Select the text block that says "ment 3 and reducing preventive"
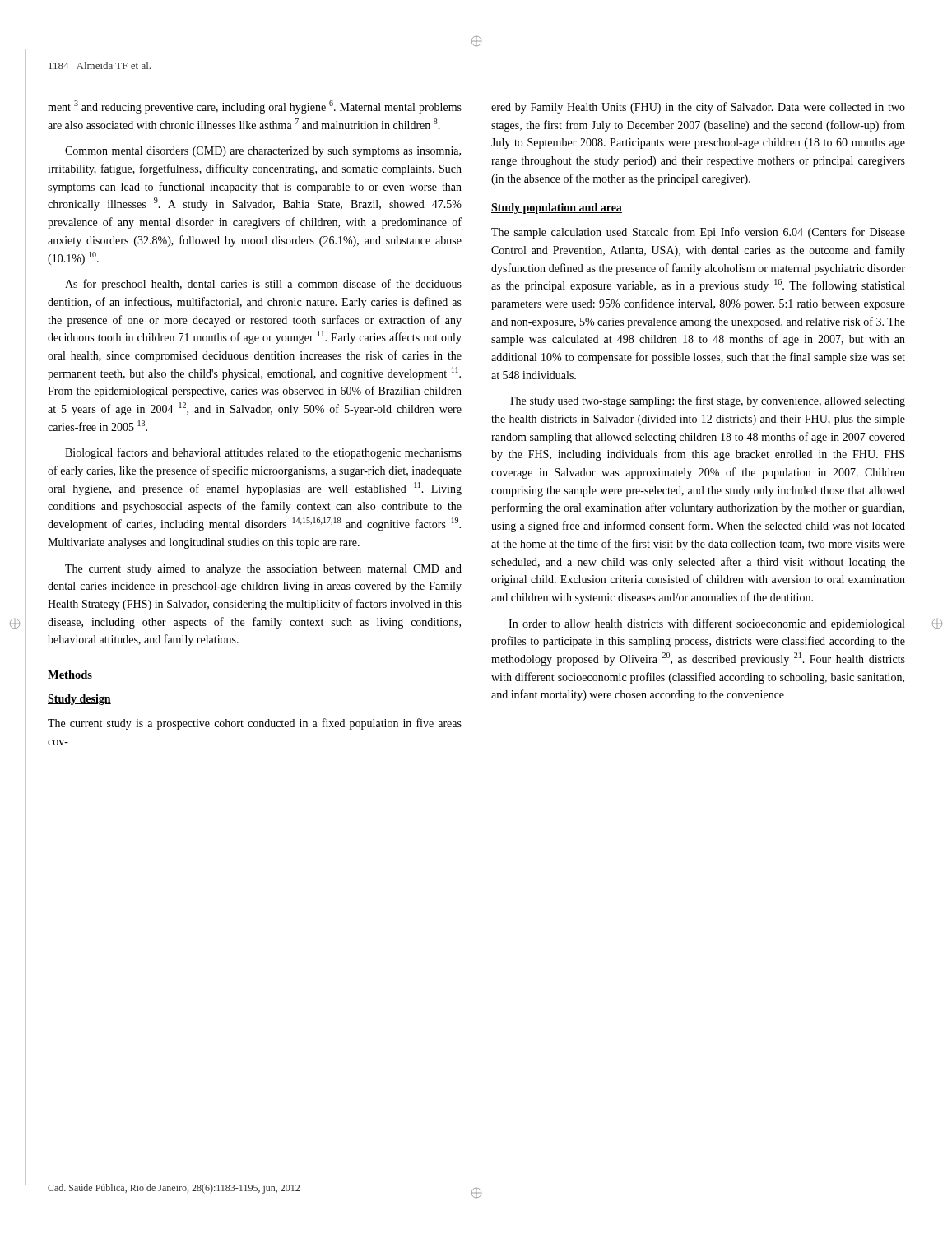Image resolution: width=952 pixels, height=1234 pixels. pos(255,374)
